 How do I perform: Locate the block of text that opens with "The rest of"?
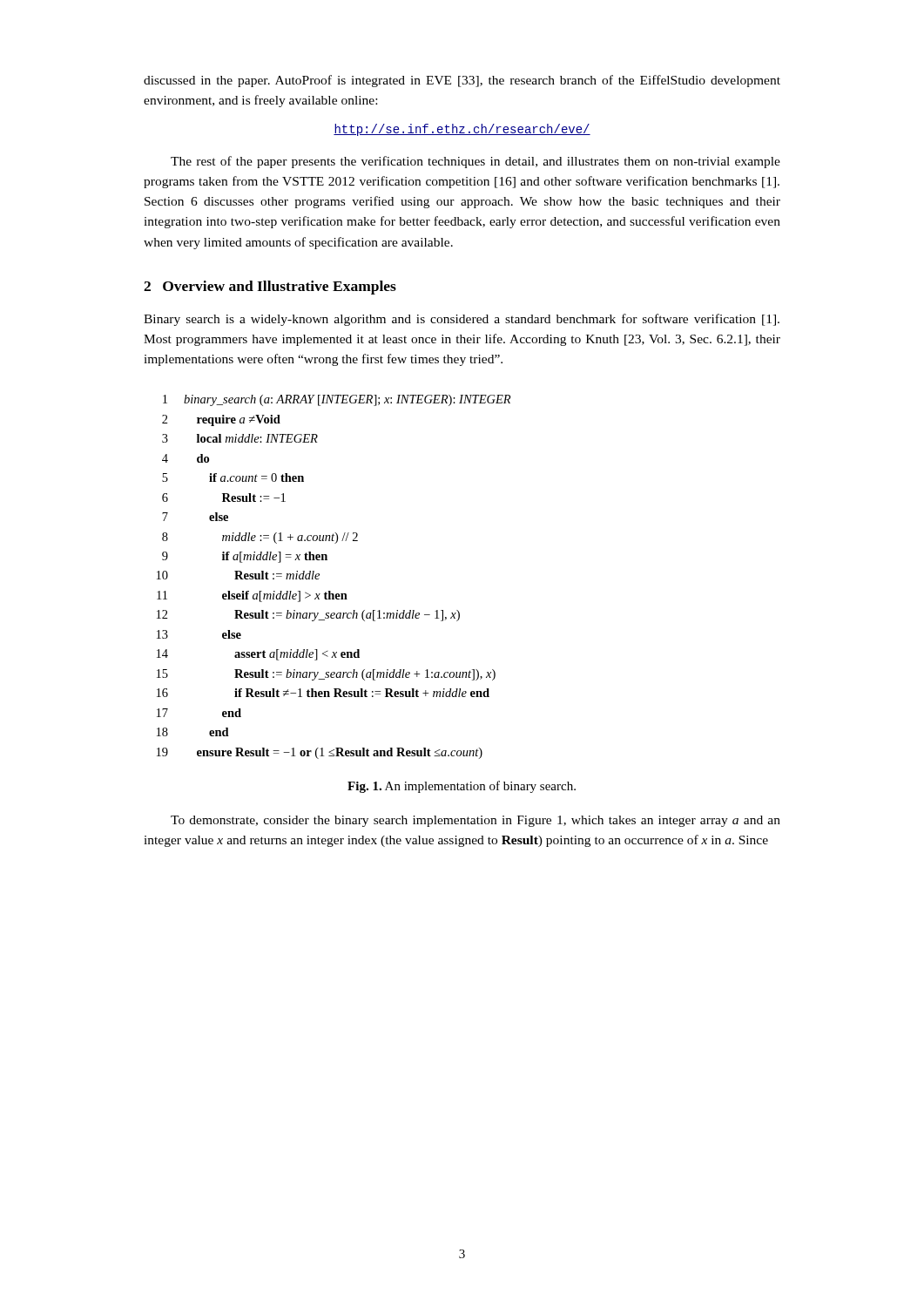462,201
